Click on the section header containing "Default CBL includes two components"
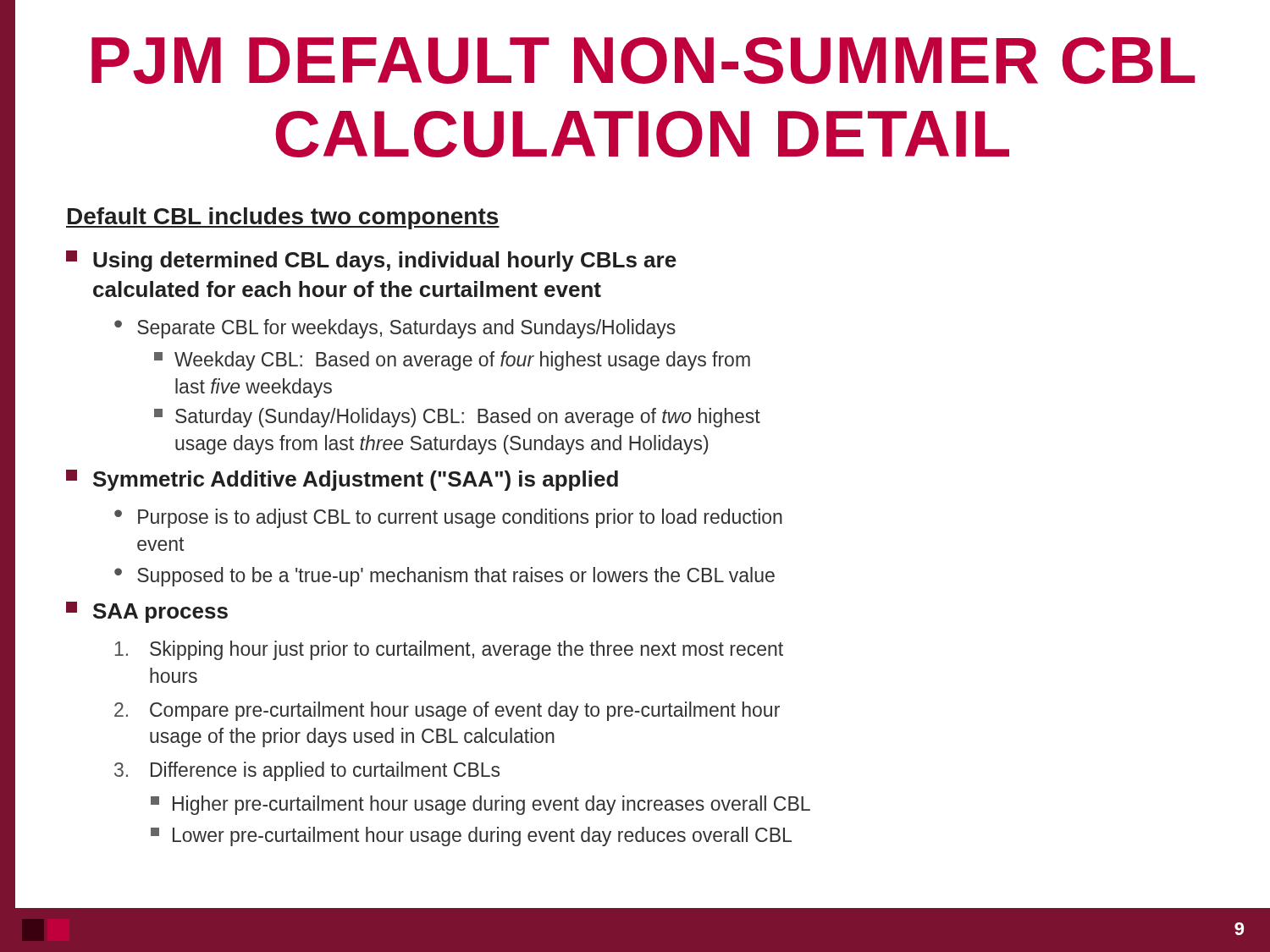This screenshot has height=952, width=1270. 283,218
